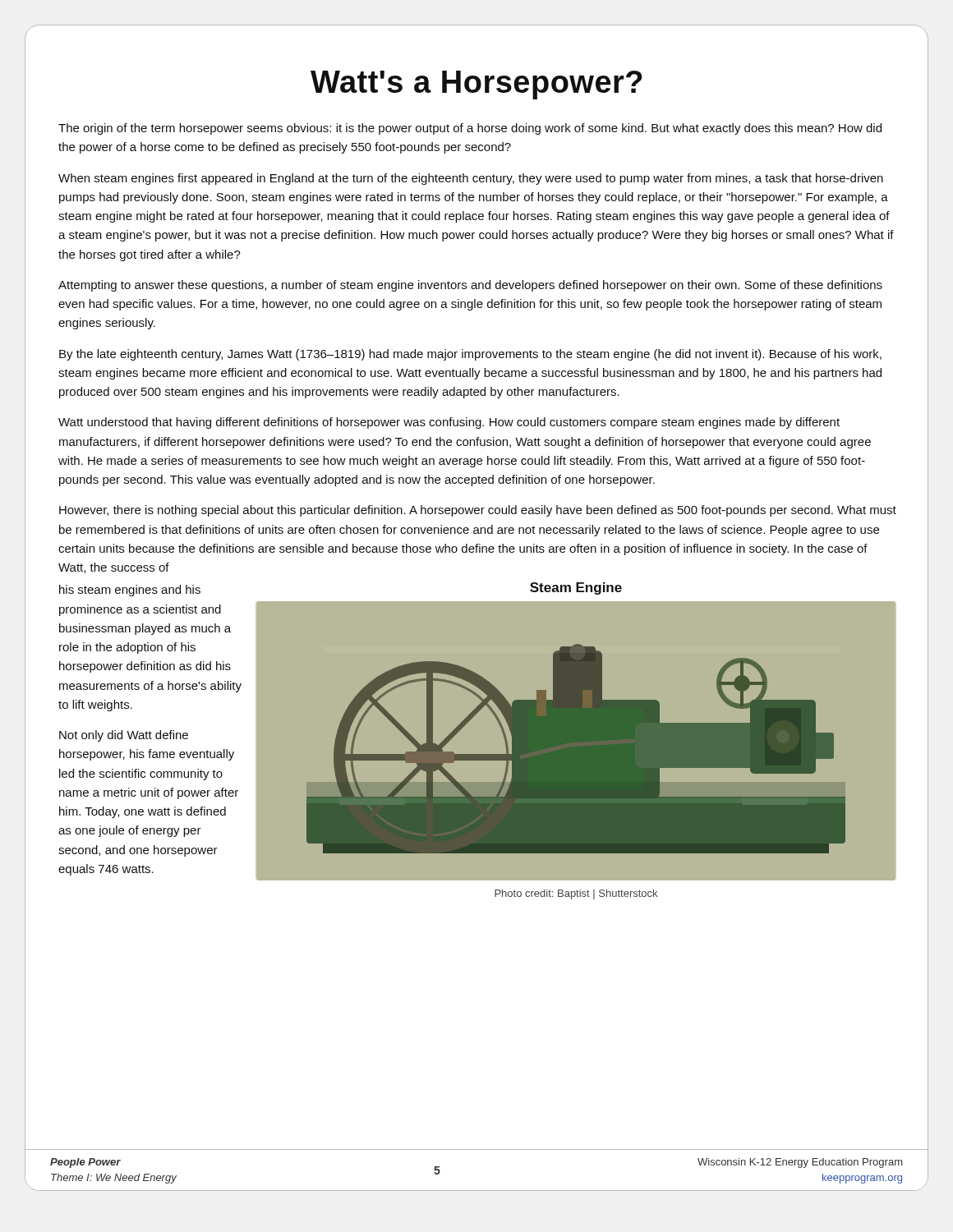Locate the passage starting "By the late eighteenth century, James Watt (1736–1819)"

tap(470, 372)
